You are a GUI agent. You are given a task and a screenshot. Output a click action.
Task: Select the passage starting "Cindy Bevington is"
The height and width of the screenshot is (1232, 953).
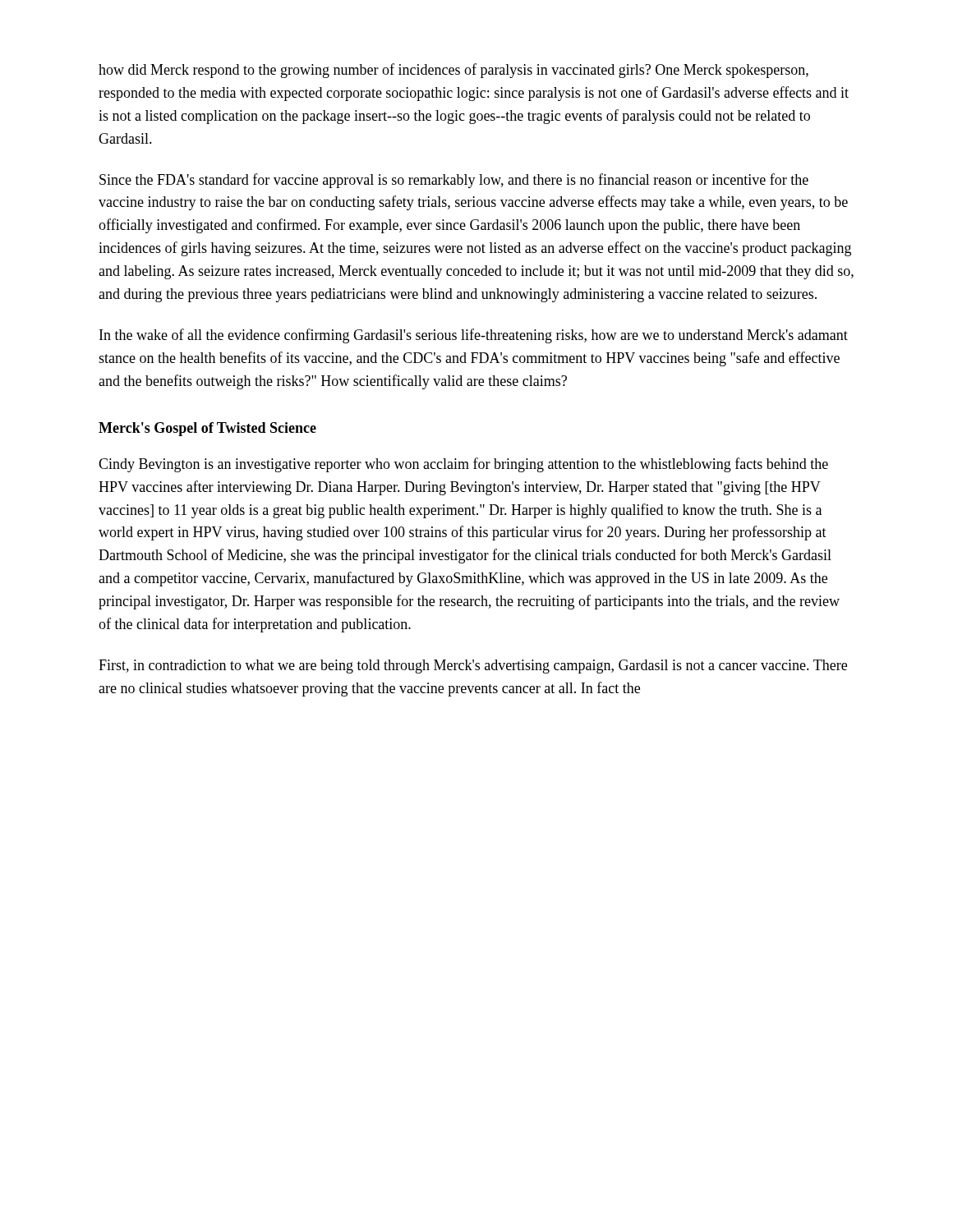click(469, 544)
